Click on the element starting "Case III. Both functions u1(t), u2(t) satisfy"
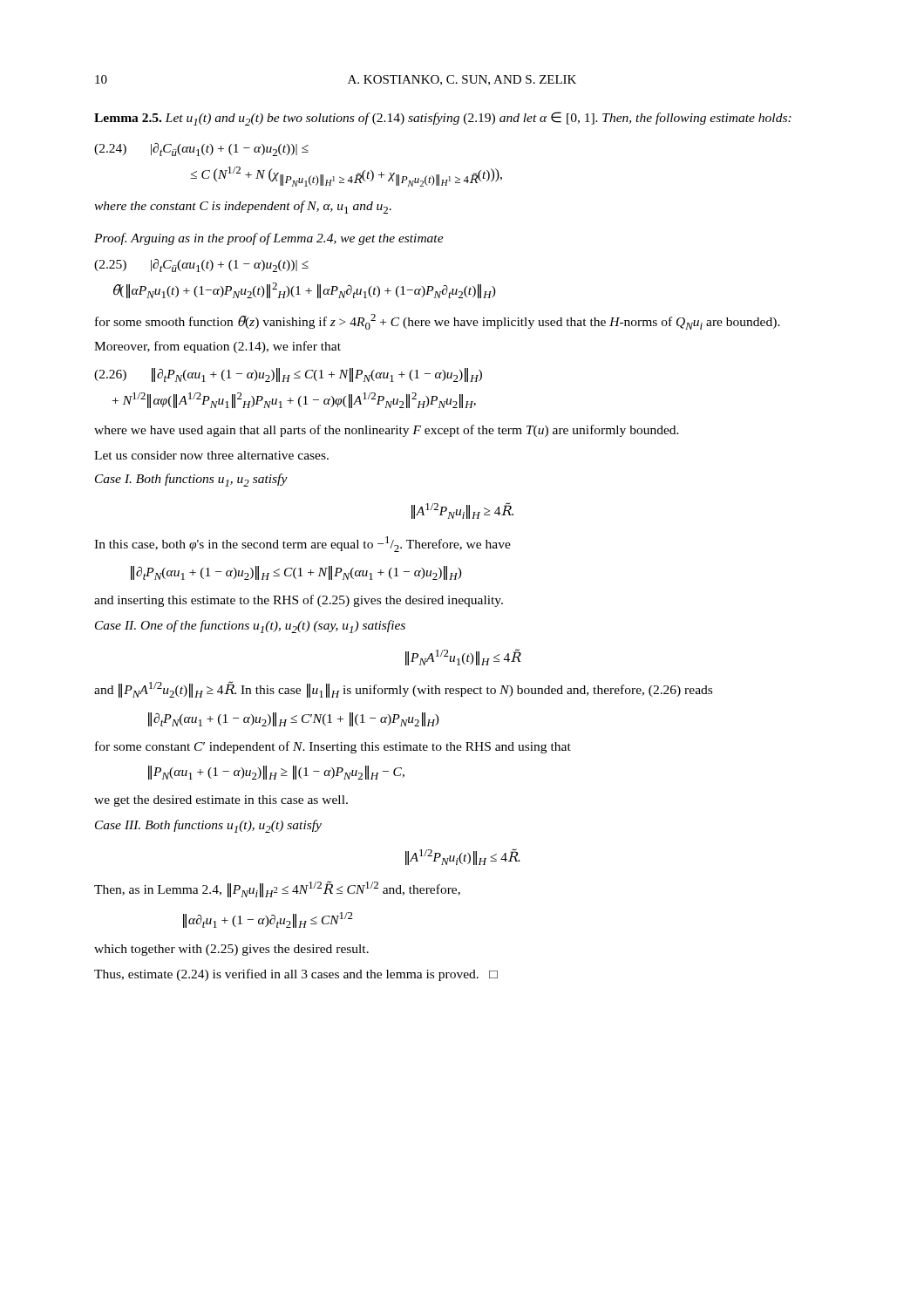The width and height of the screenshot is (924, 1308). [208, 826]
